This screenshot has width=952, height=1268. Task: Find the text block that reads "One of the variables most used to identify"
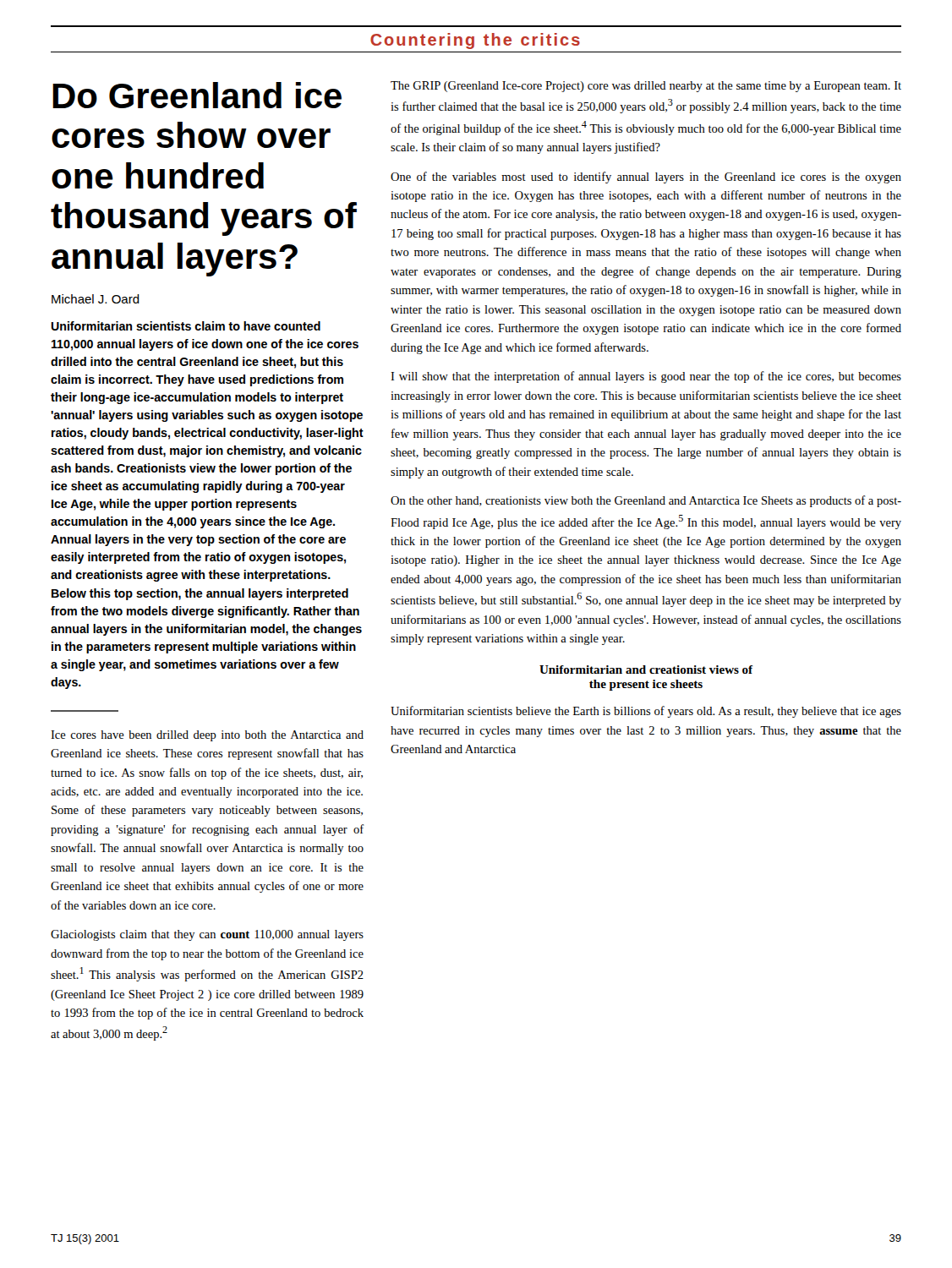click(646, 262)
